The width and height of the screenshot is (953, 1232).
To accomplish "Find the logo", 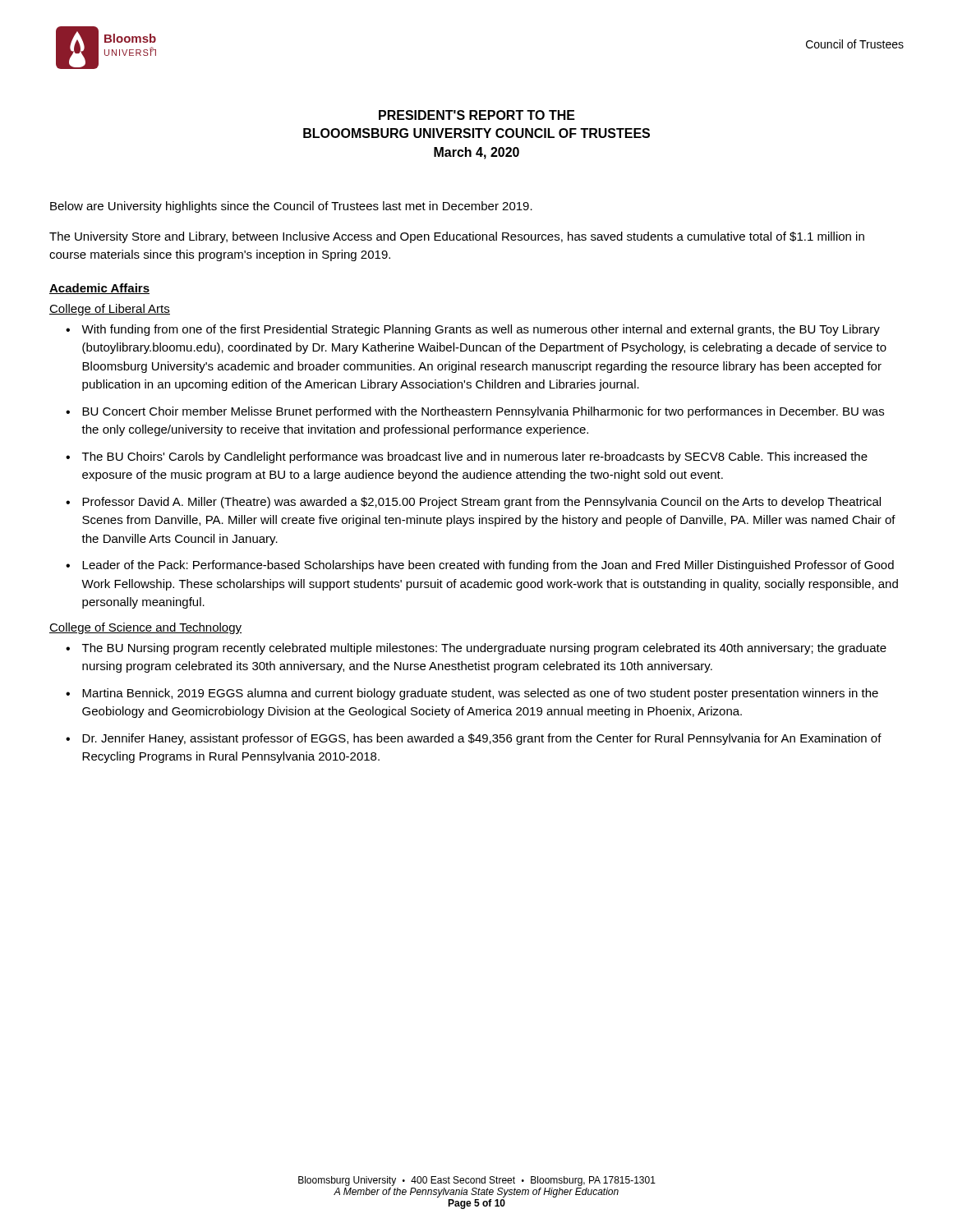I will pos(103,57).
